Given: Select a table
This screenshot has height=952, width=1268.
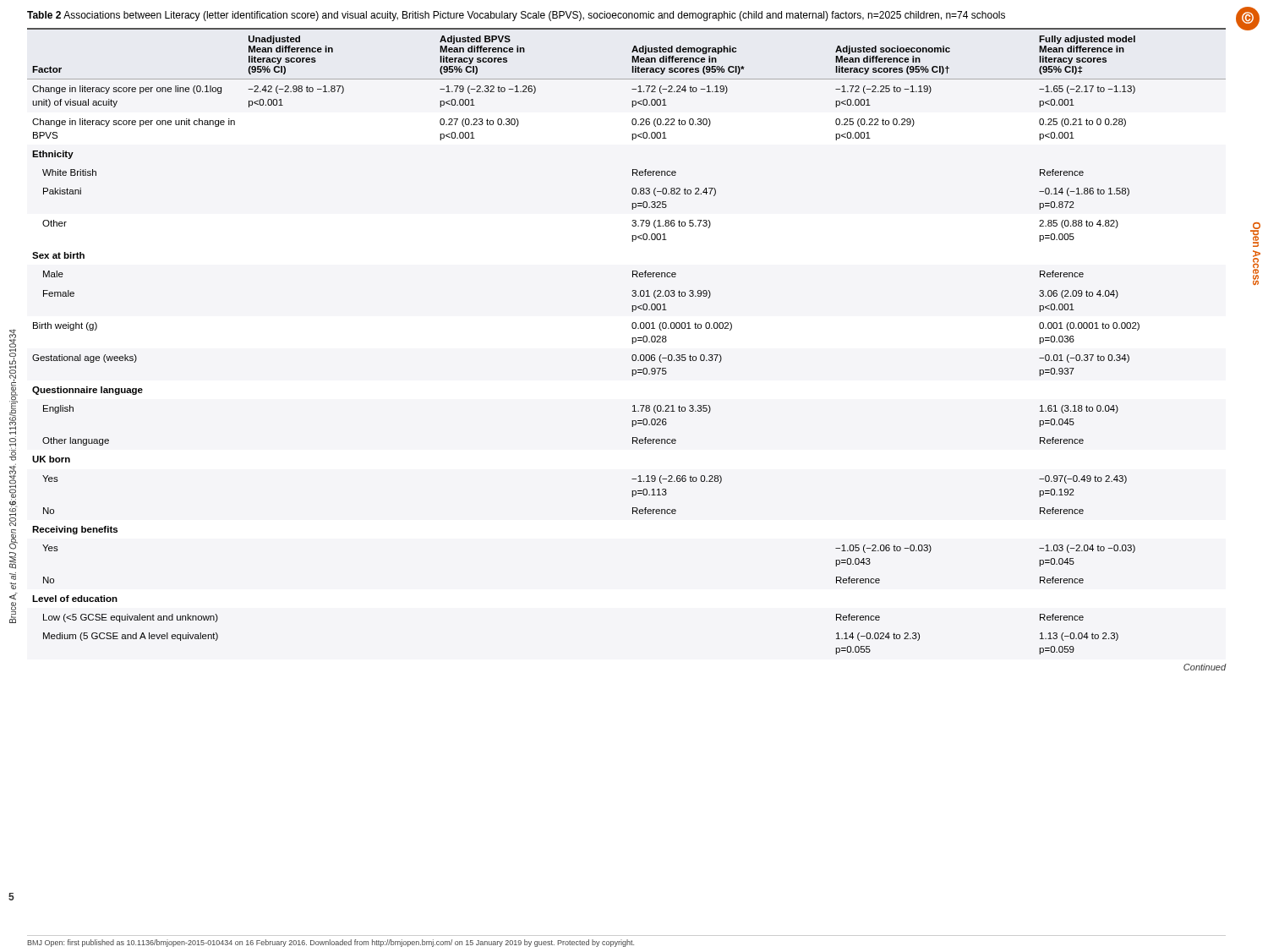Looking at the screenshot, I should (x=626, y=350).
